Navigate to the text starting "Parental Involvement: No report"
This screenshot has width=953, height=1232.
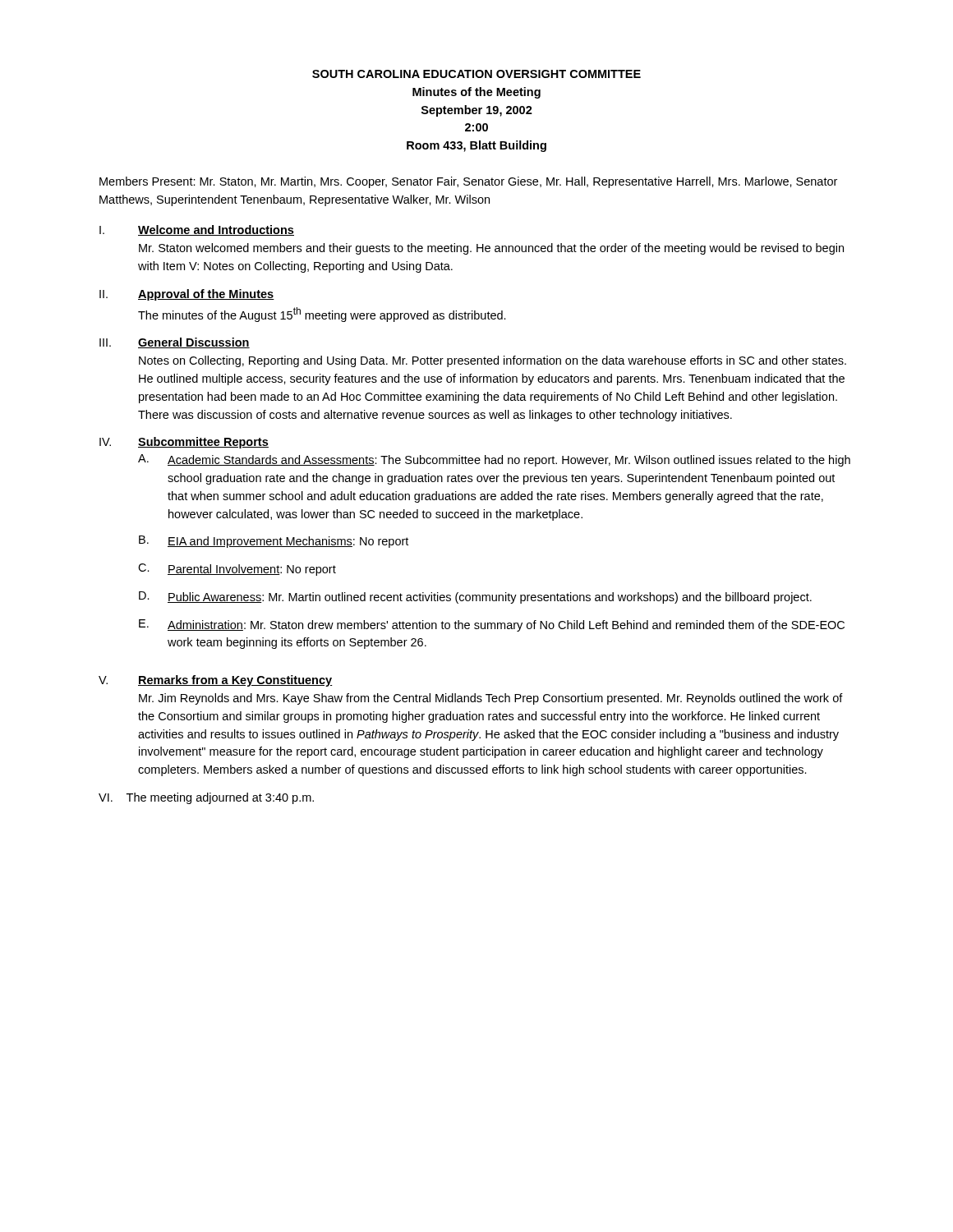click(252, 569)
